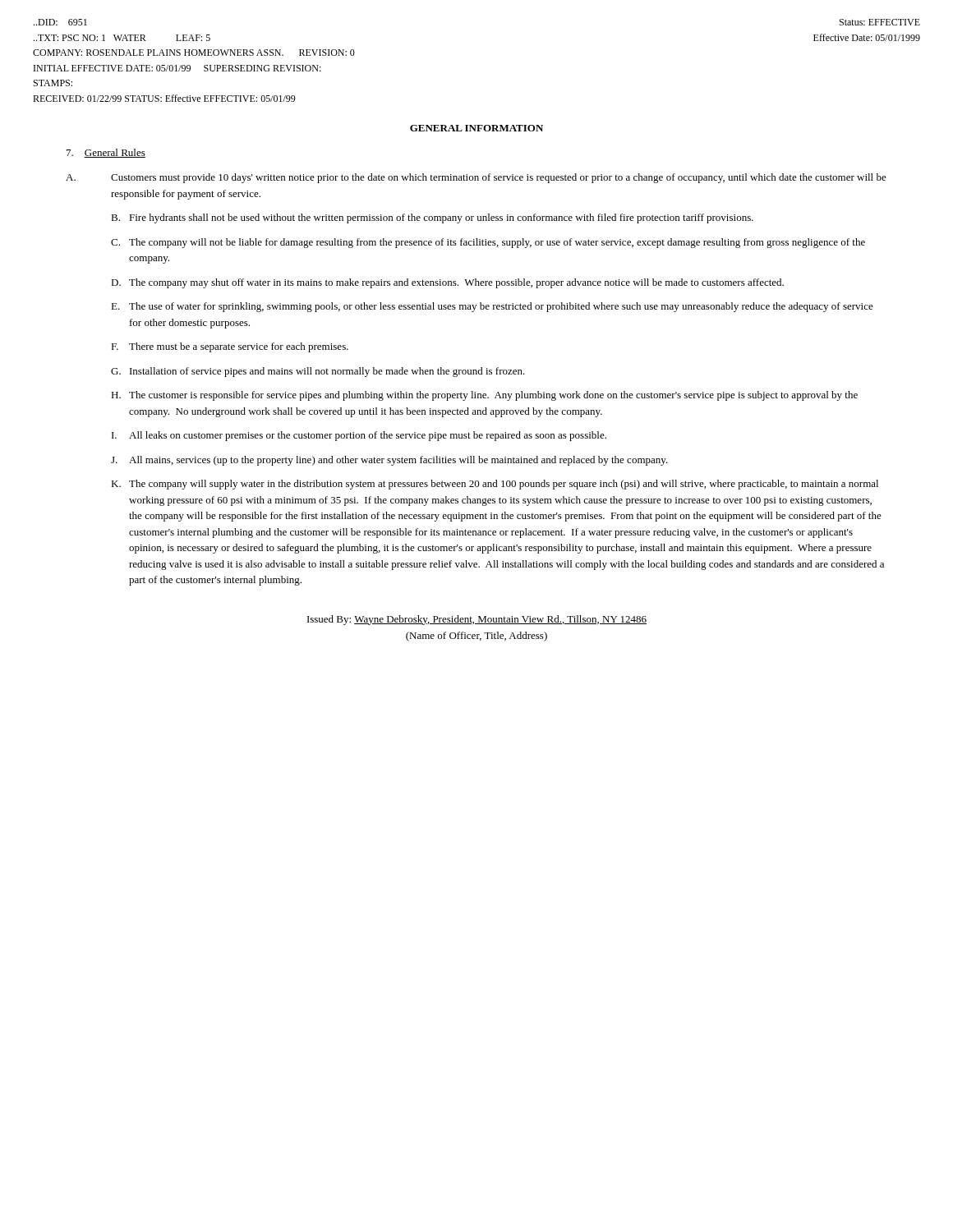
Task: Point to the text block starting "B. Fire hydrants shall not be"
Action: 499,217
